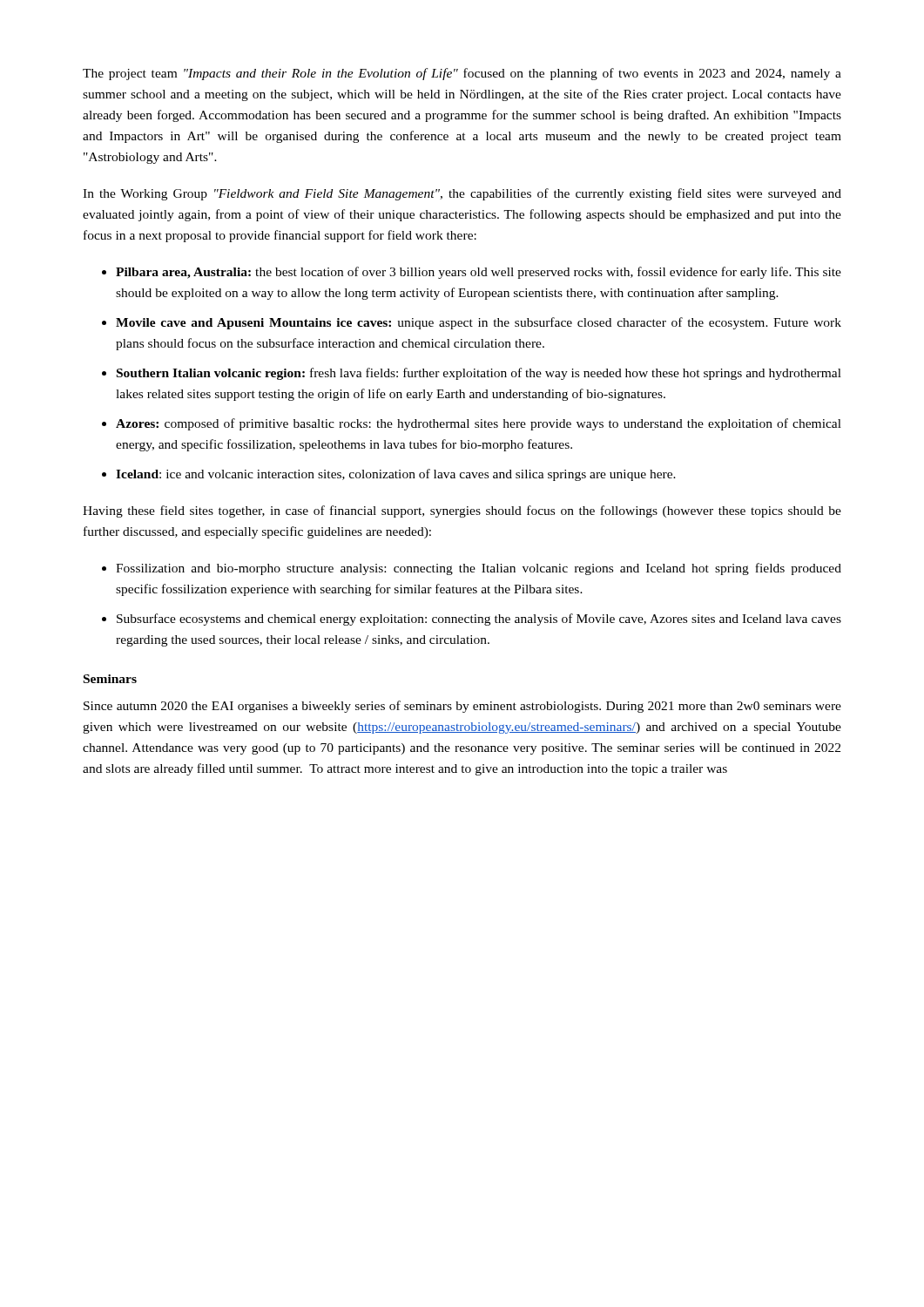Click on the list item that reads "Movile cave and Apuseni Mountains"
The width and height of the screenshot is (924, 1307).
pyautogui.click(x=479, y=333)
